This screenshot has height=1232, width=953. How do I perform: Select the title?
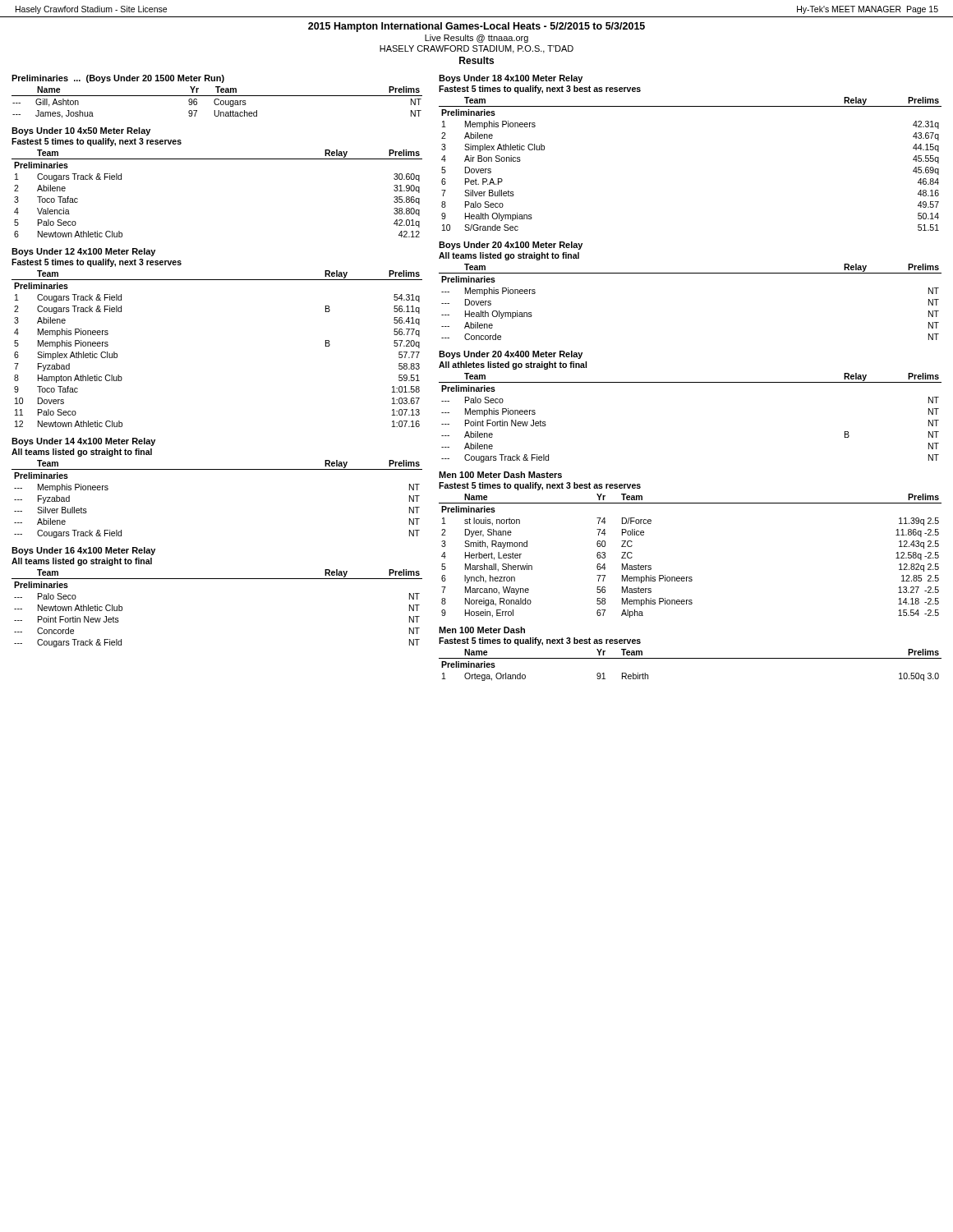(476, 26)
